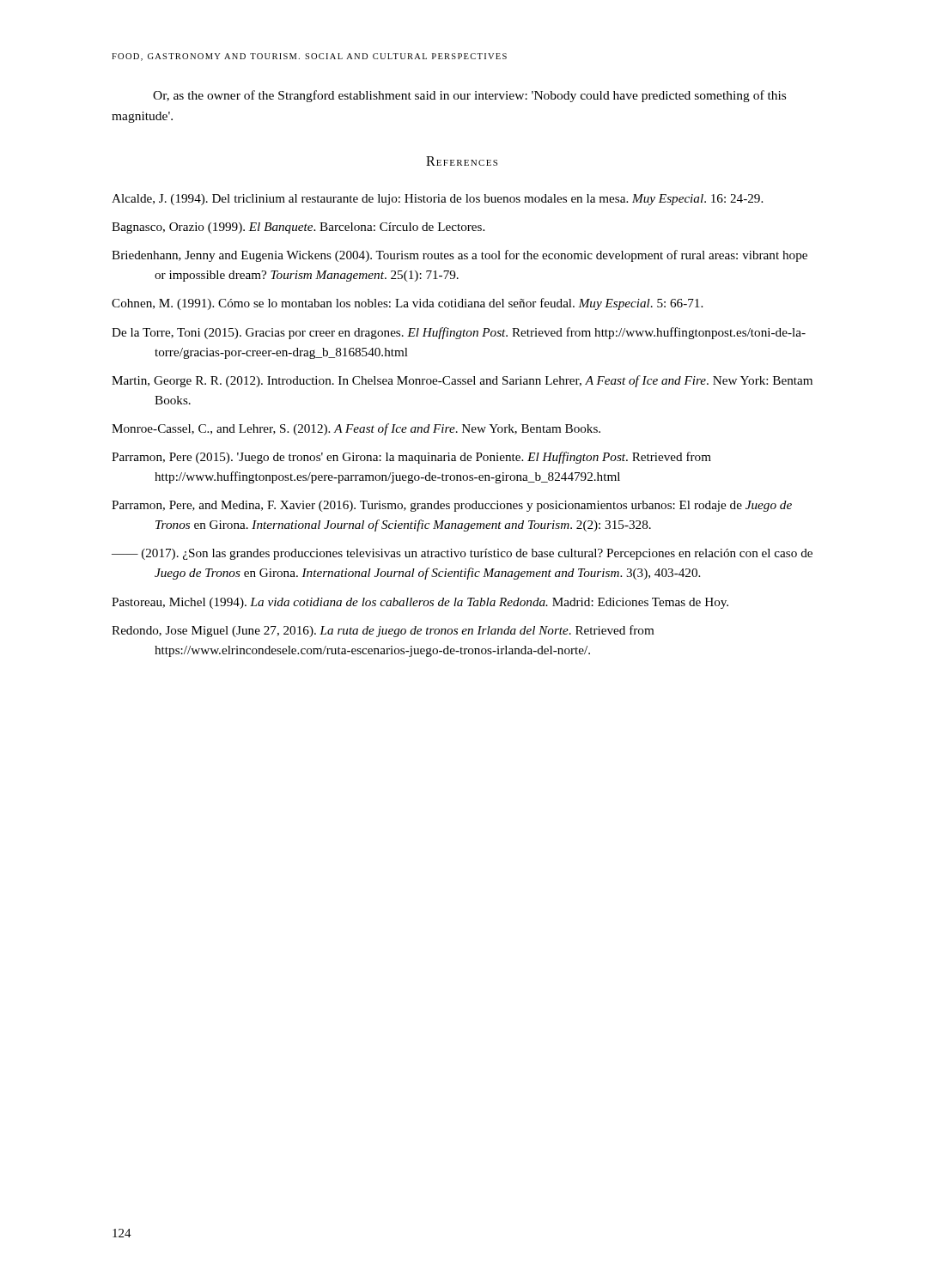This screenshot has width=925, height=1288.
Task: Find the block on this page that starts "De la Torre, Toni (2015)."
Action: (459, 341)
